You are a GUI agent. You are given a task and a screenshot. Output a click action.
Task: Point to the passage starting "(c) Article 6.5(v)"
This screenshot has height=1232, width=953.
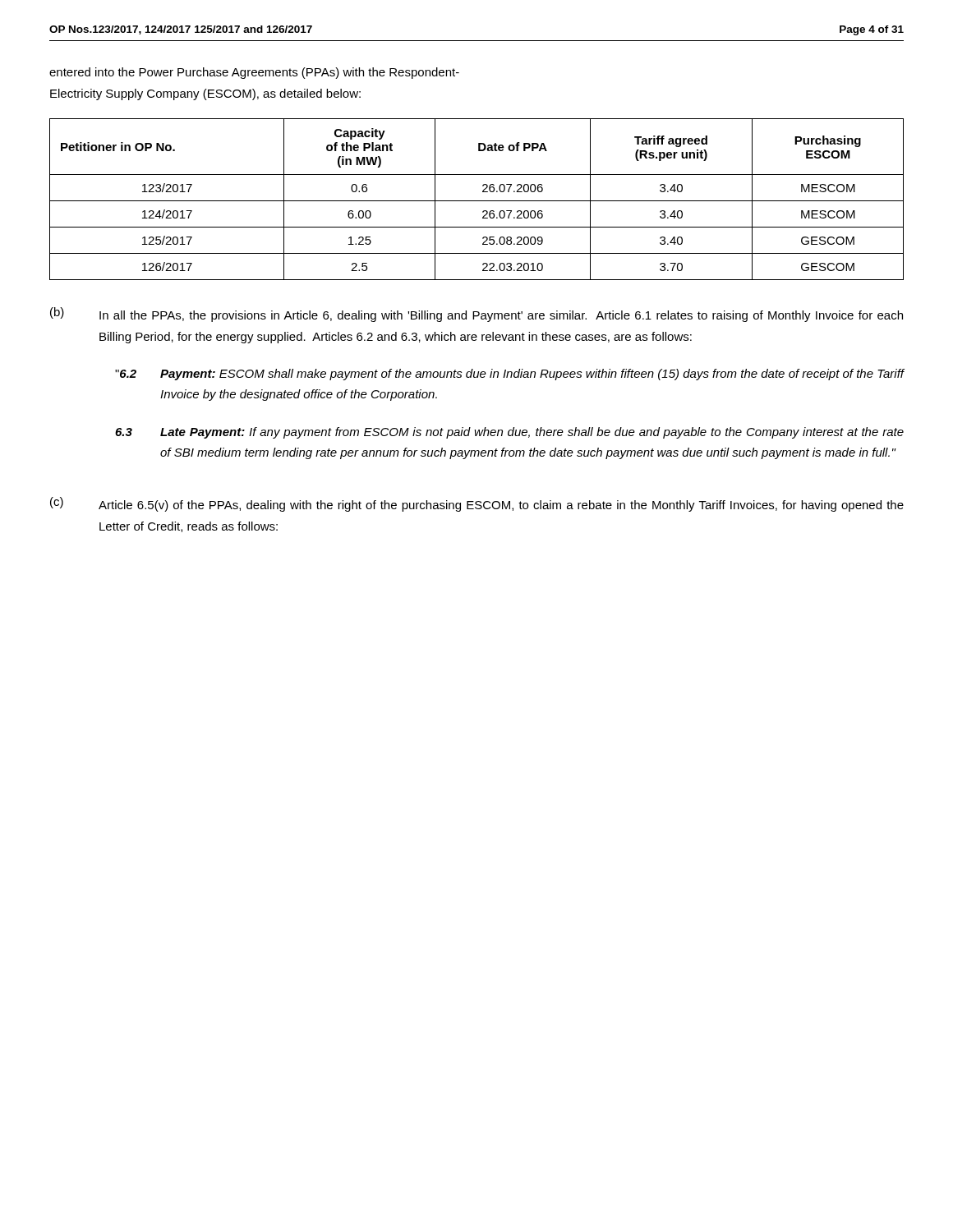pos(476,516)
